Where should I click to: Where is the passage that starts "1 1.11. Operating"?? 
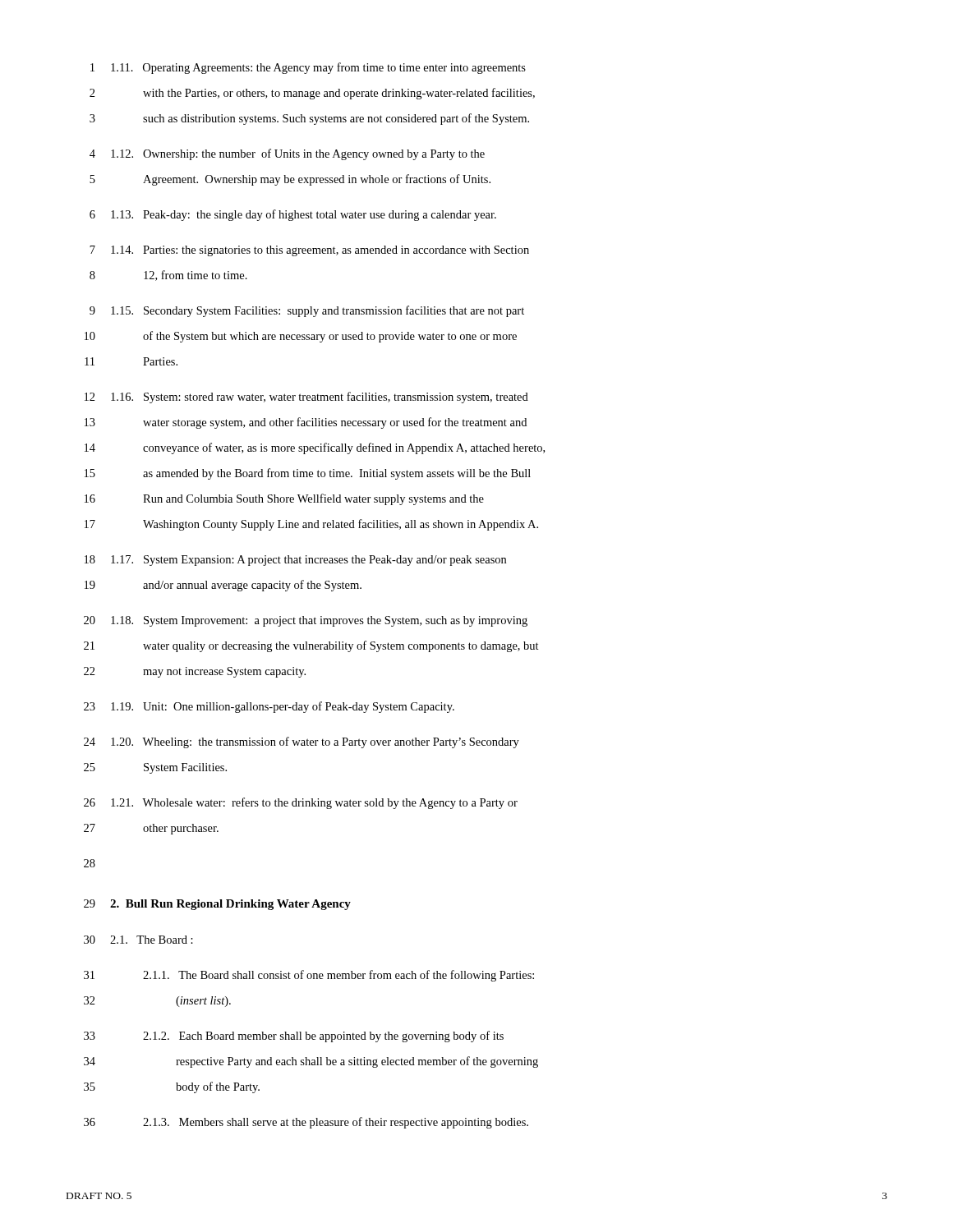tap(476, 93)
